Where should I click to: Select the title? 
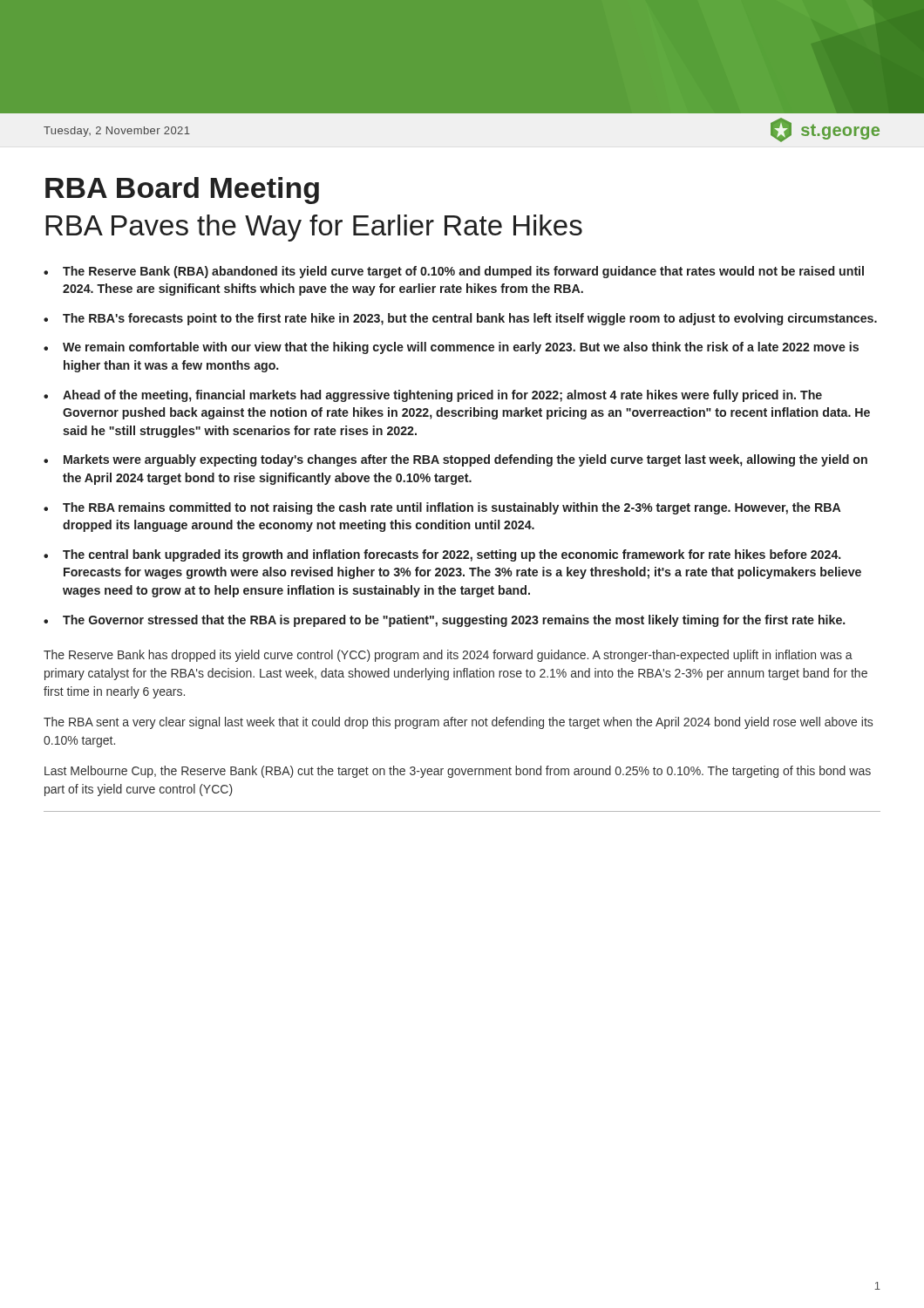(x=462, y=207)
